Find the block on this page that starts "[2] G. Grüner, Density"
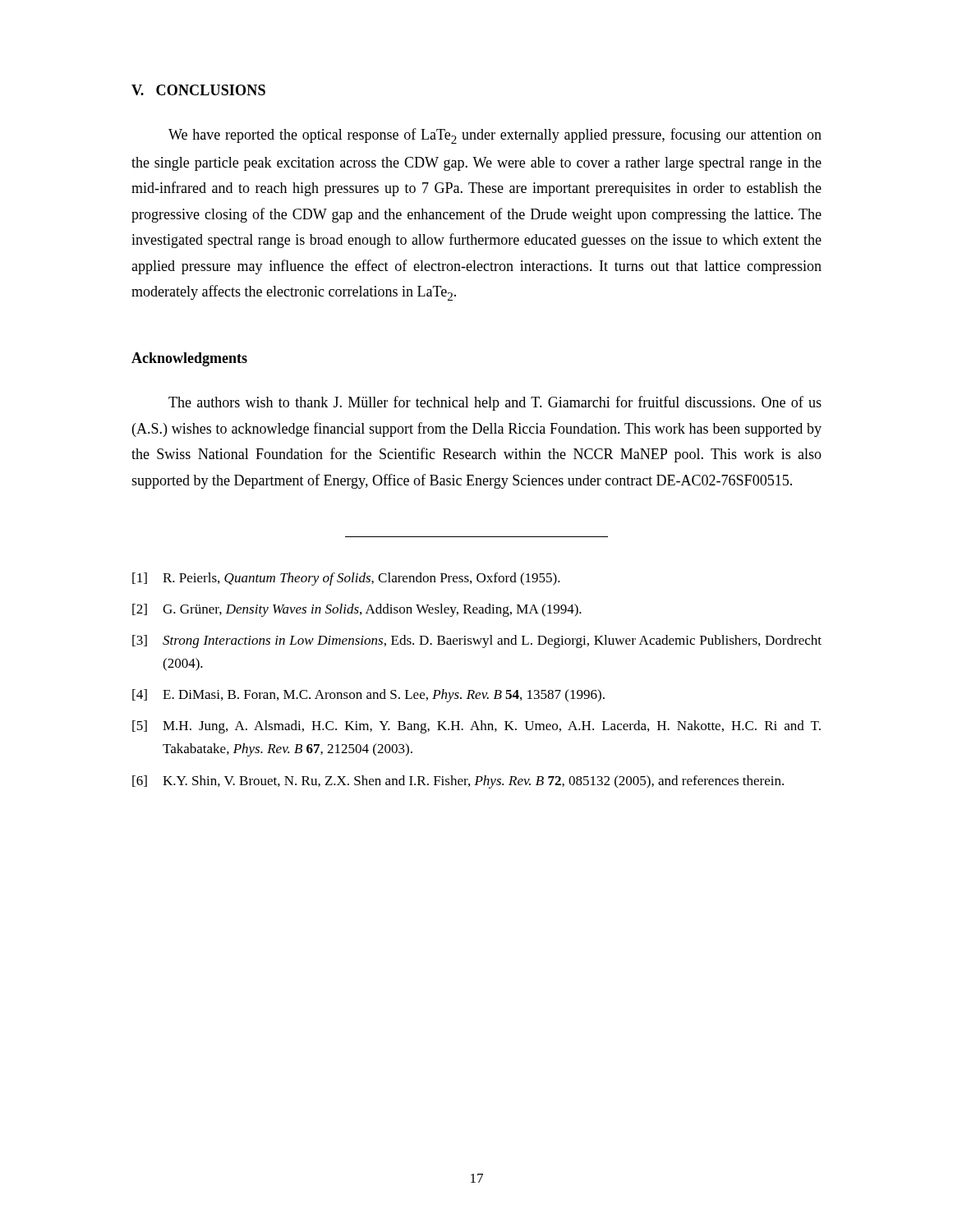This screenshot has width=953, height=1232. 476,610
